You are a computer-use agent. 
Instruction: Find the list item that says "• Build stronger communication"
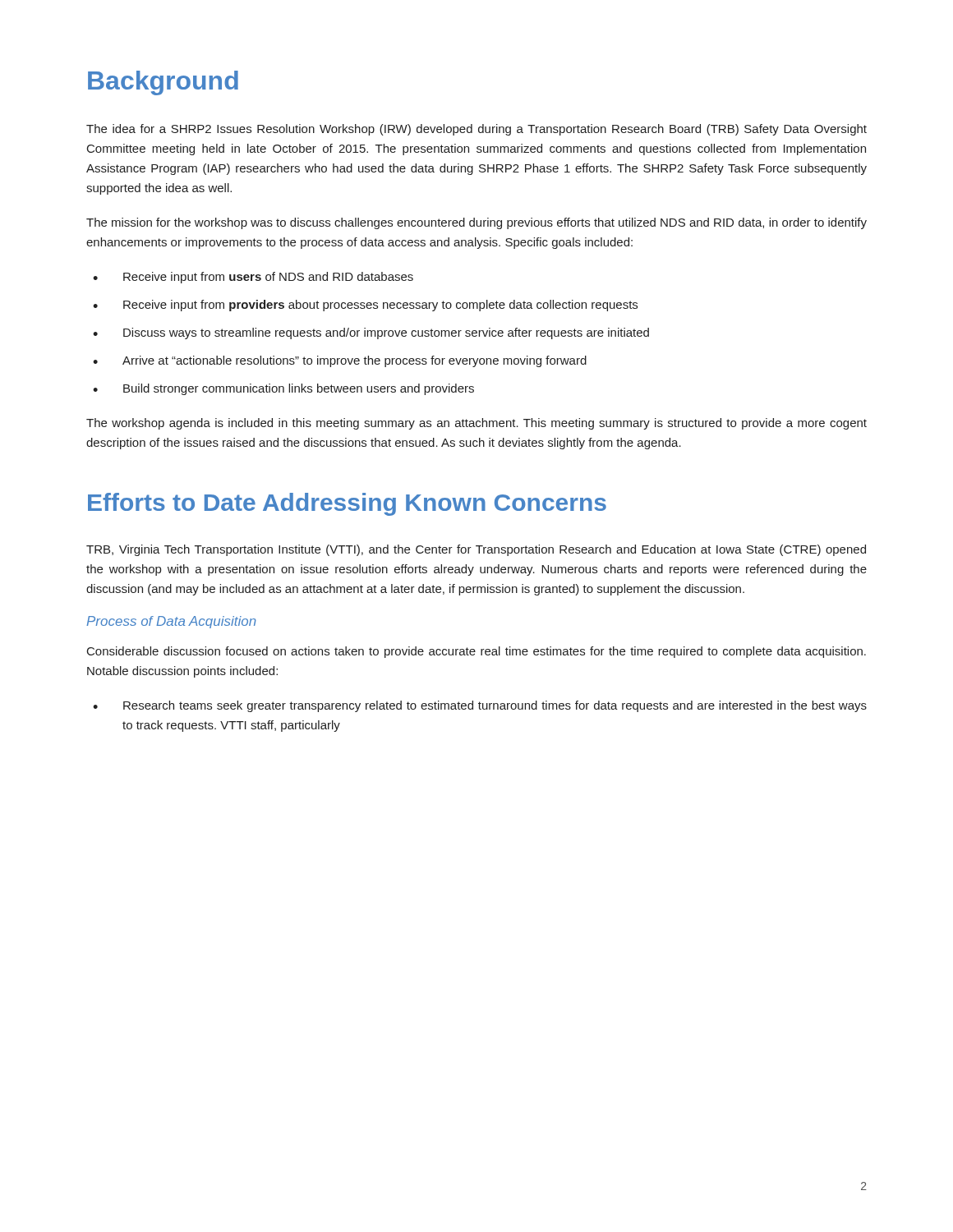[x=284, y=388]
